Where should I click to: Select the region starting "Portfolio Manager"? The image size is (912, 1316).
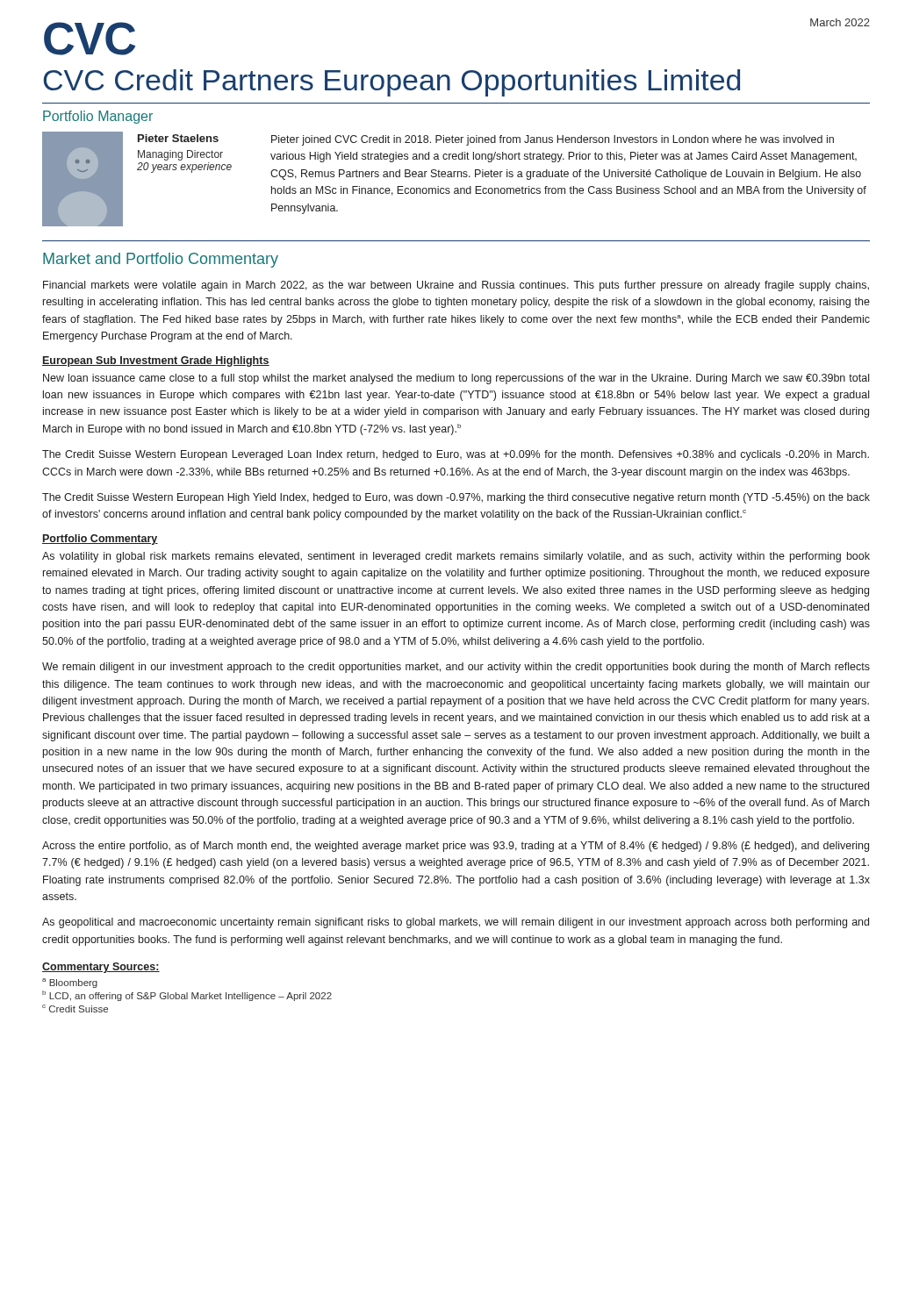click(98, 116)
